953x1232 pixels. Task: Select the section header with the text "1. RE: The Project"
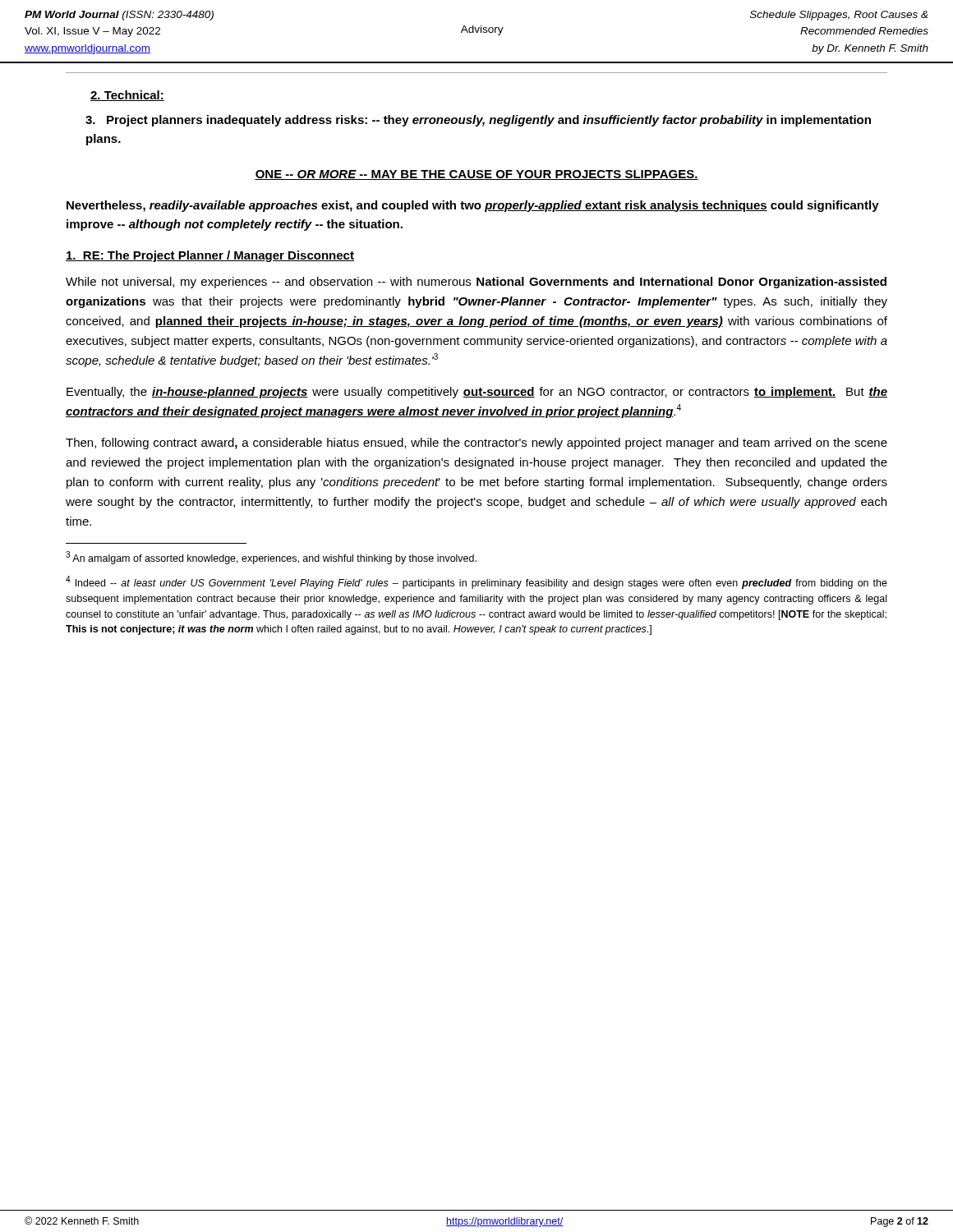tap(210, 255)
